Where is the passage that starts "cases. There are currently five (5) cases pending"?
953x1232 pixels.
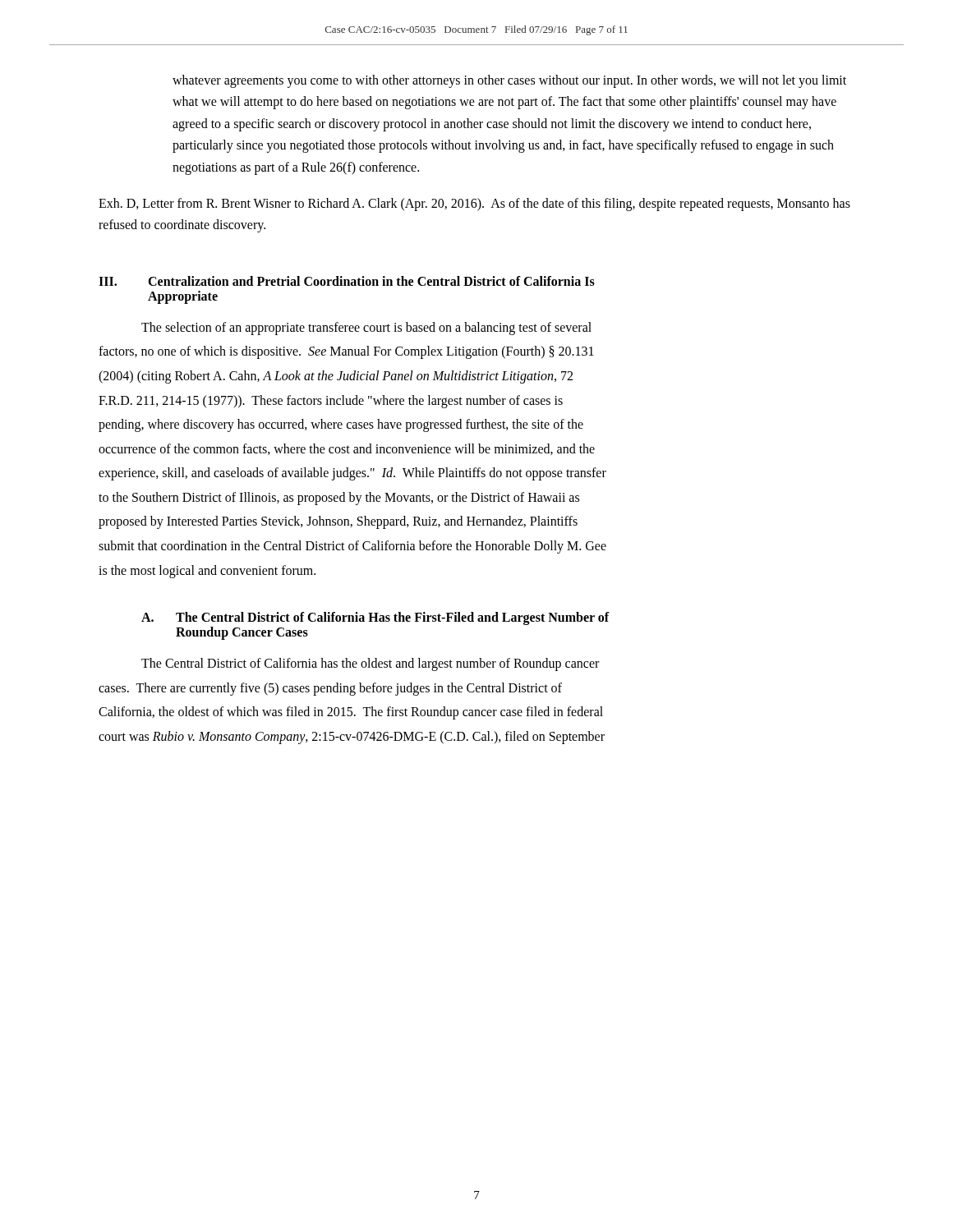pos(330,688)
